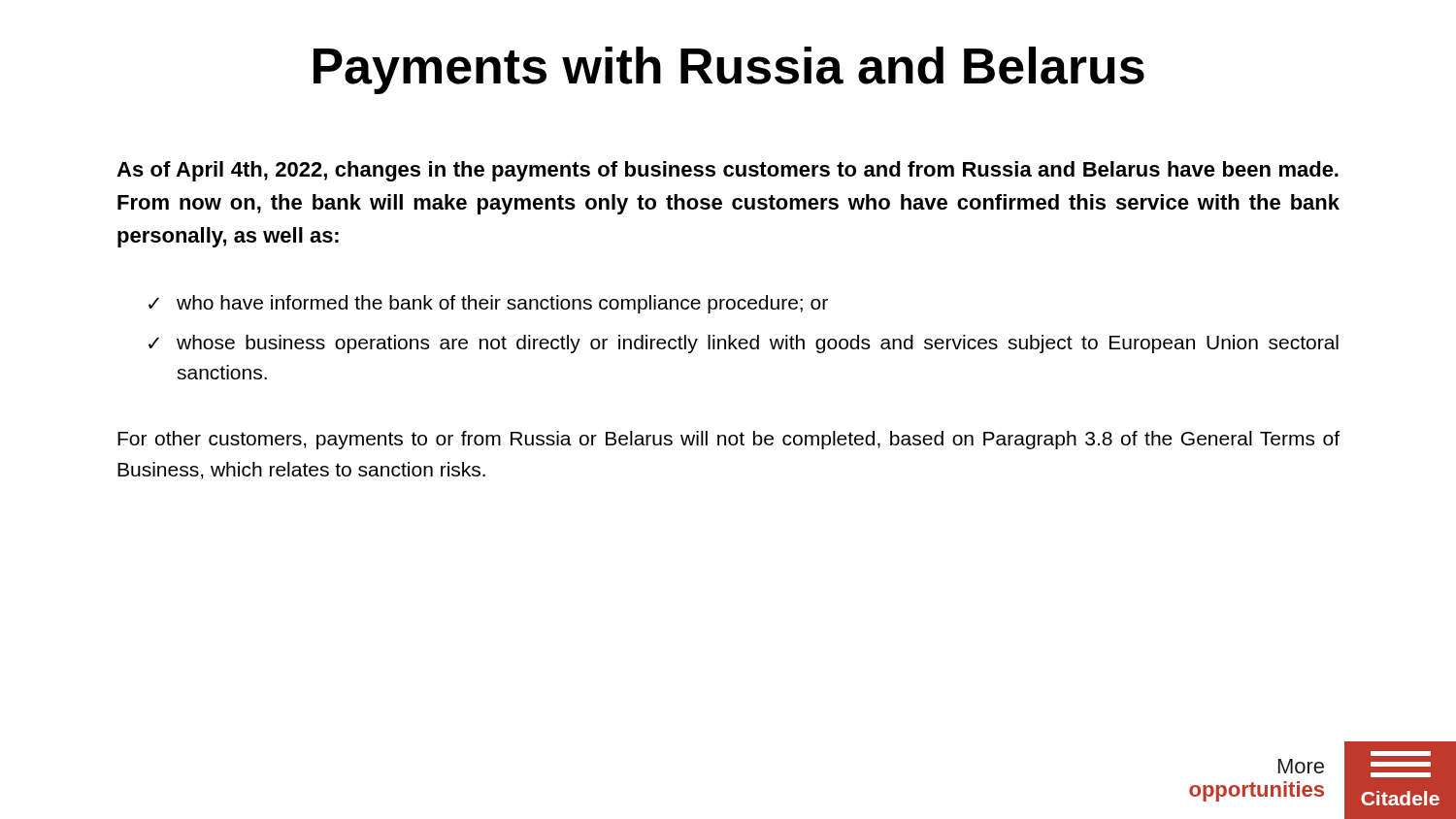Navigate to the region starting "✓ who have informed"
This screenshot has width=1456, height=819.
(x=743, y=303)
